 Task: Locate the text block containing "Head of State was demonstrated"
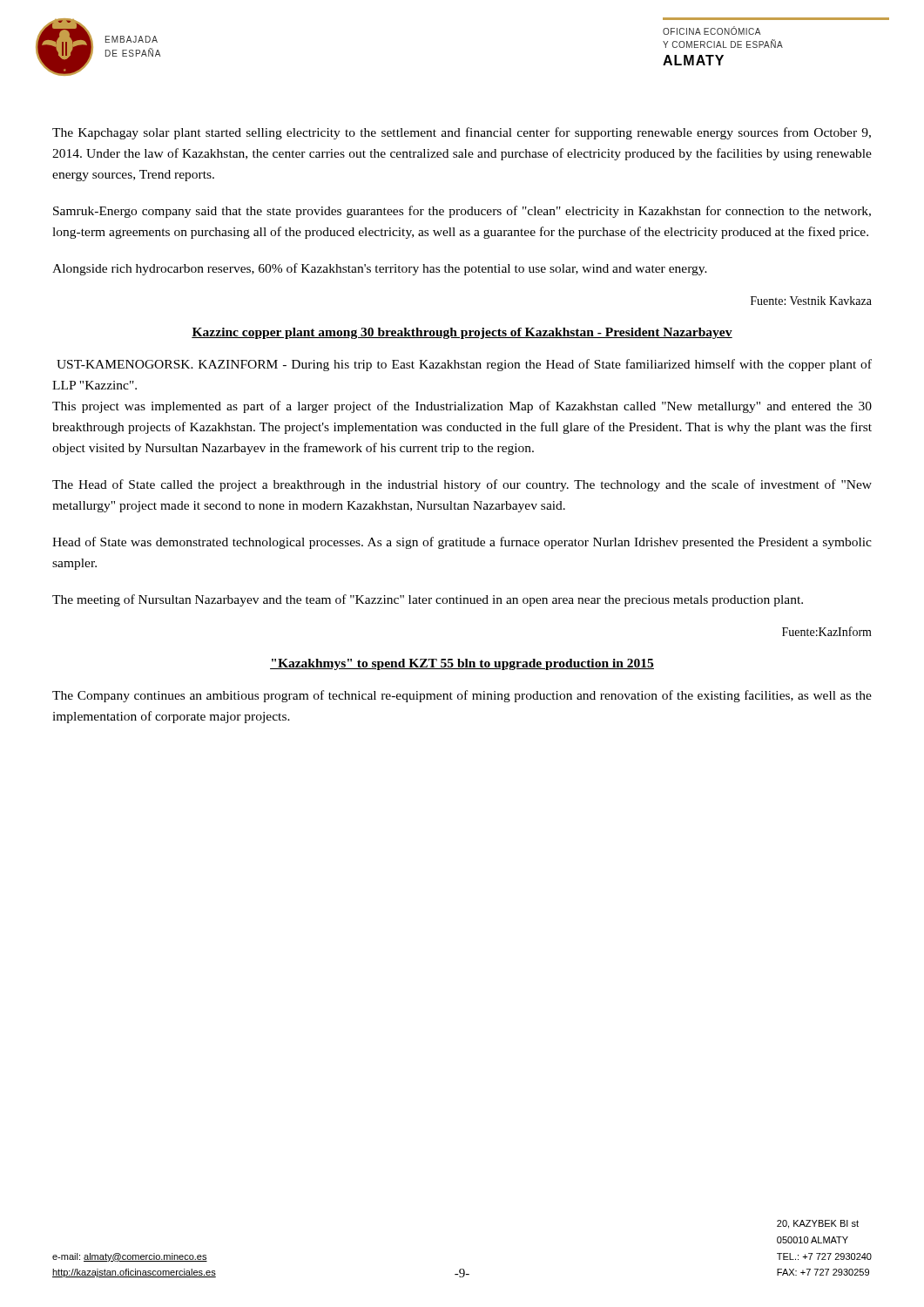462,552
